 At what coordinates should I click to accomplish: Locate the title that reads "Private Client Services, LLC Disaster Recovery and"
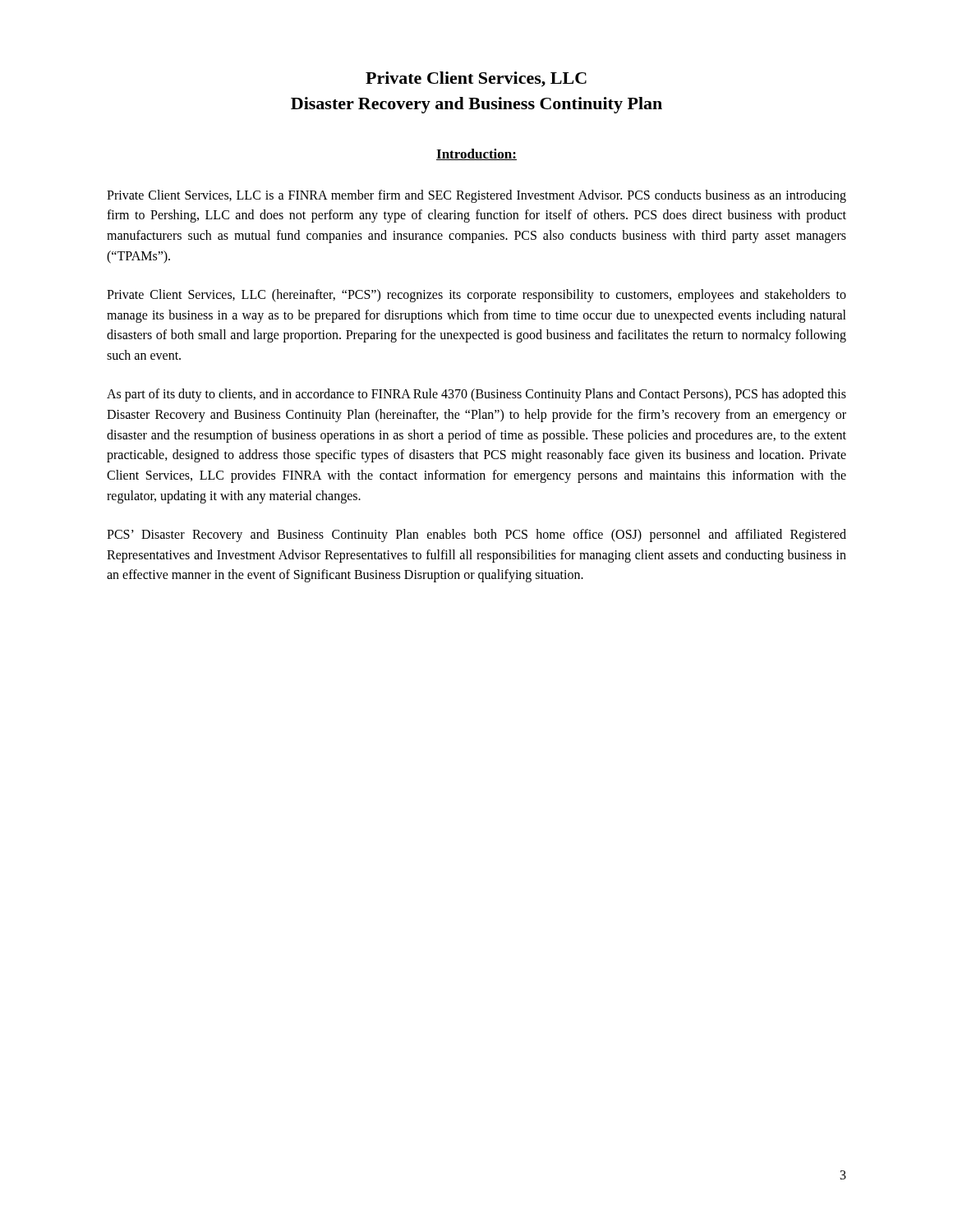point(476,91)
